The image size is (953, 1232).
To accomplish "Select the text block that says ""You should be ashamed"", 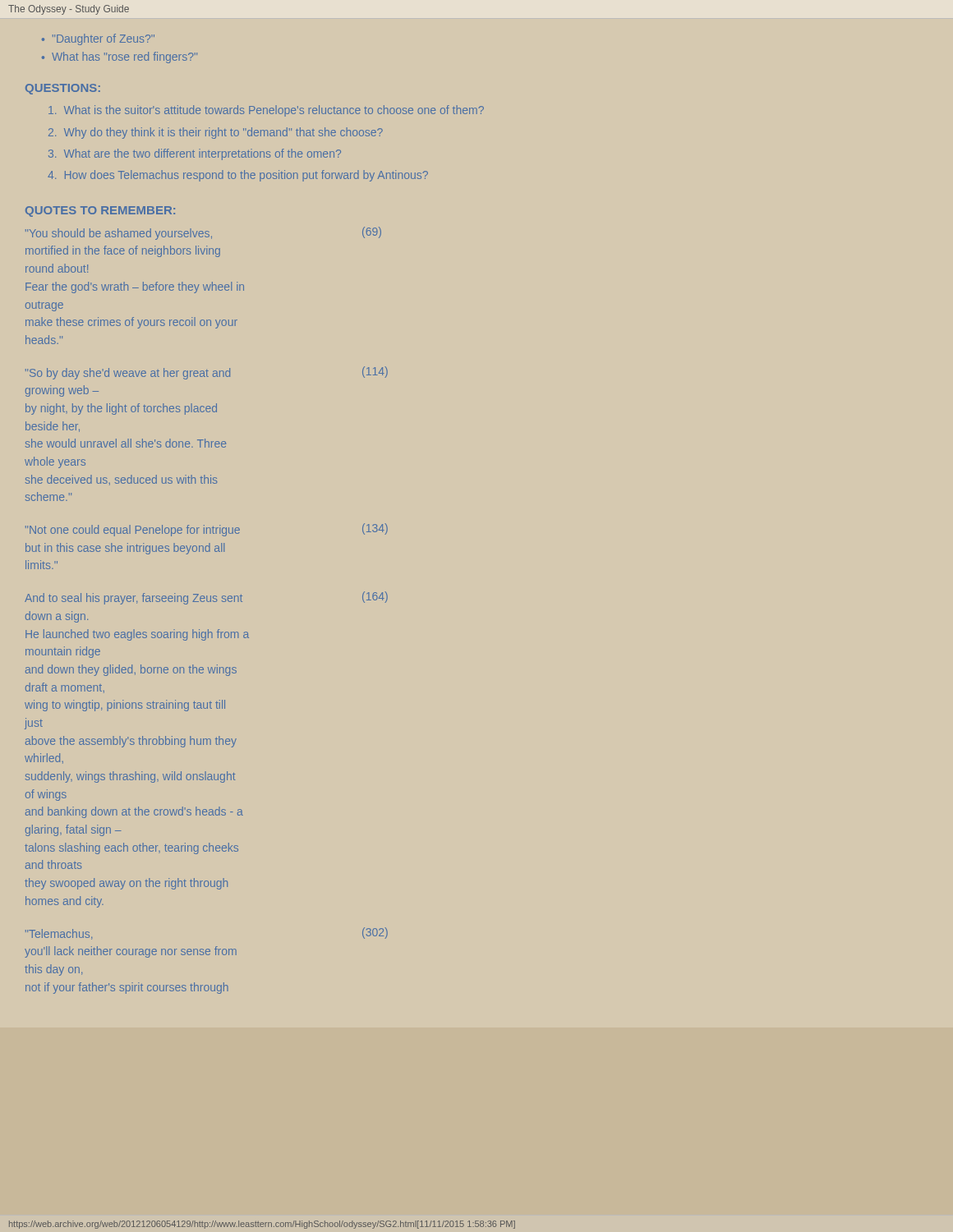I will pos(203,287).
